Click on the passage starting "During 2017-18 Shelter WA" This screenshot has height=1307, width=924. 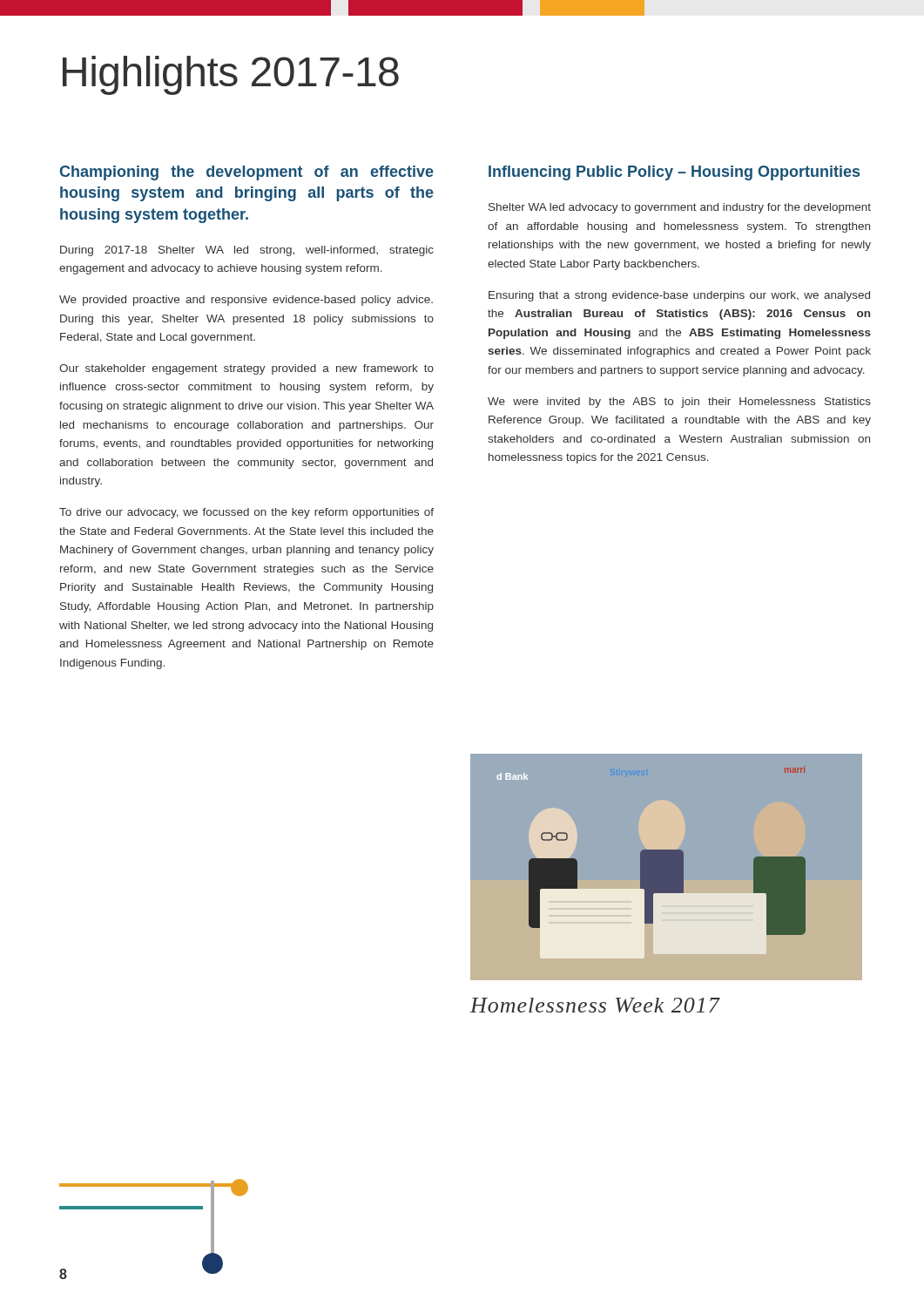coord(246,259)
